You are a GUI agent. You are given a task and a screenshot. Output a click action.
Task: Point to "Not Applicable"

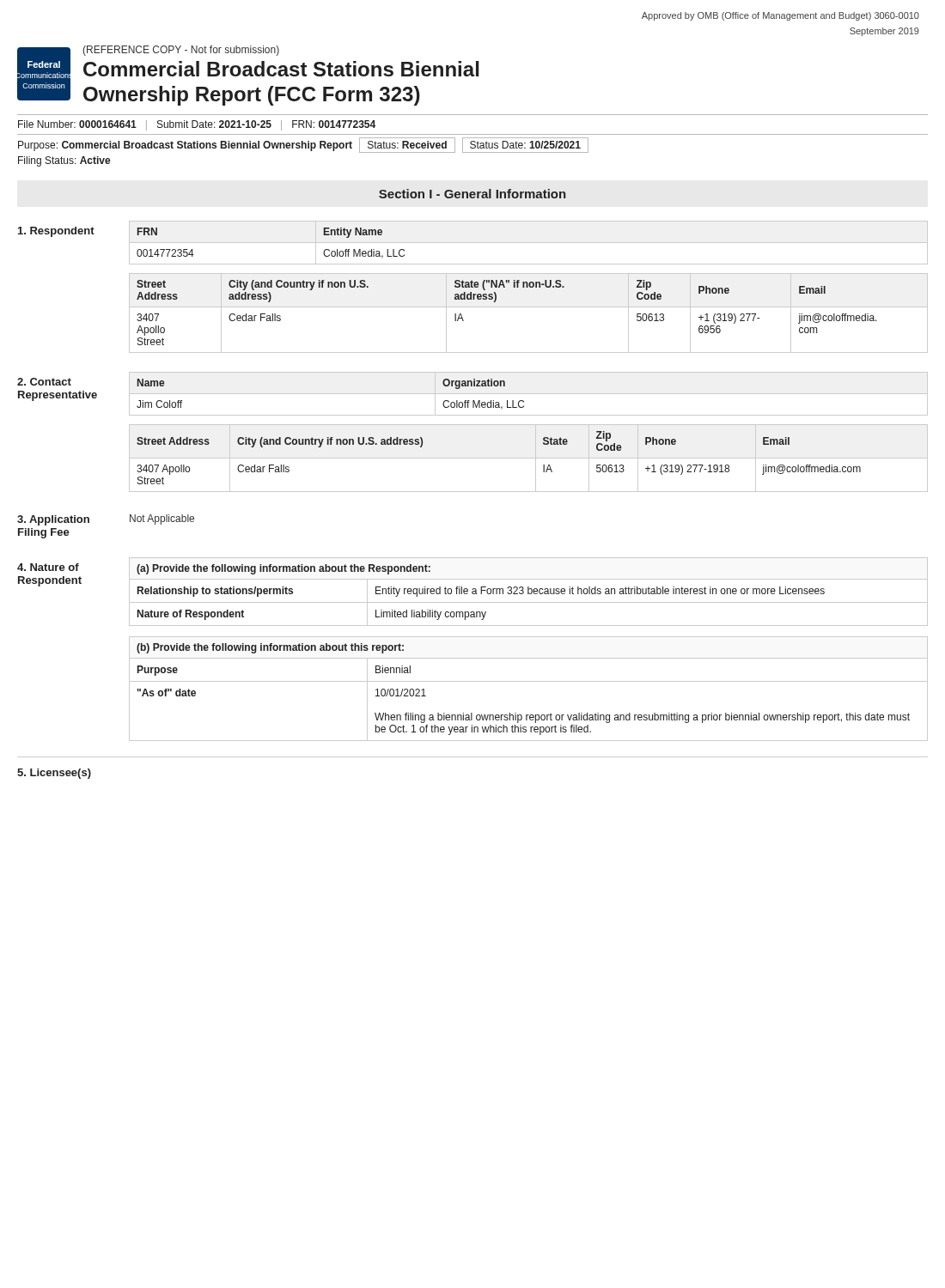click(x=162, y=518)
